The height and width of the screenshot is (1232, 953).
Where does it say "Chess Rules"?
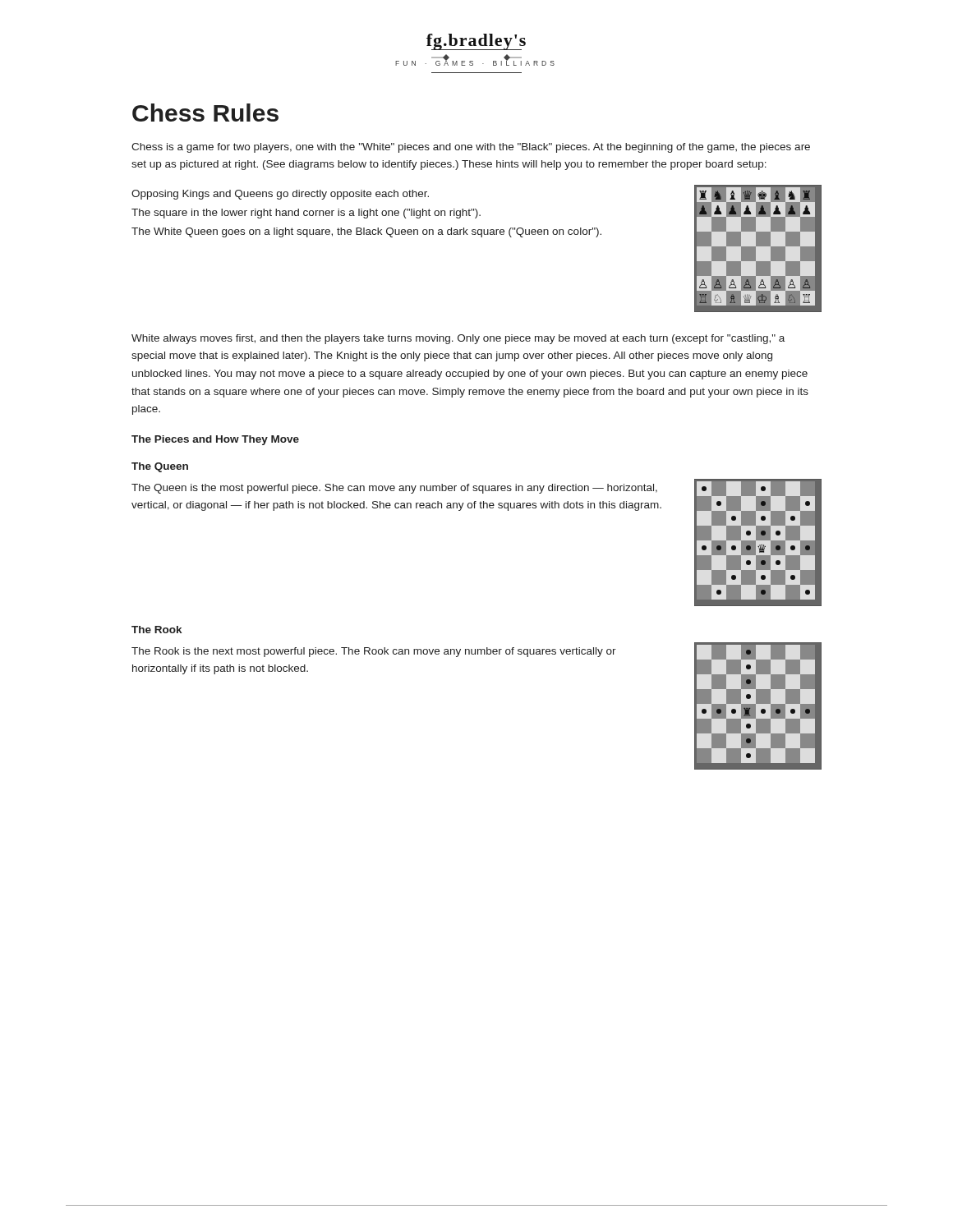[205, 113]
